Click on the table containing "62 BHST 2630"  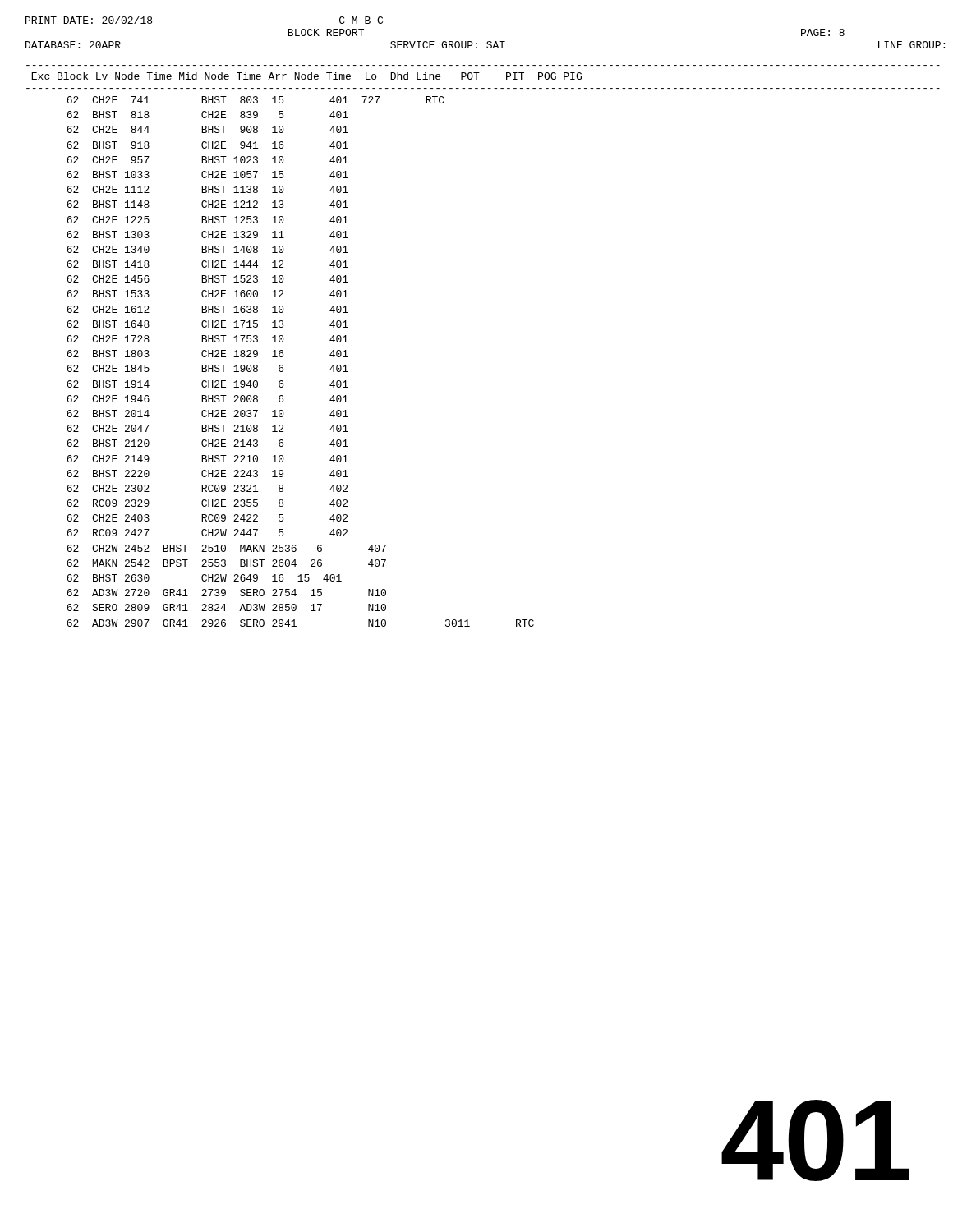point(476,363)
